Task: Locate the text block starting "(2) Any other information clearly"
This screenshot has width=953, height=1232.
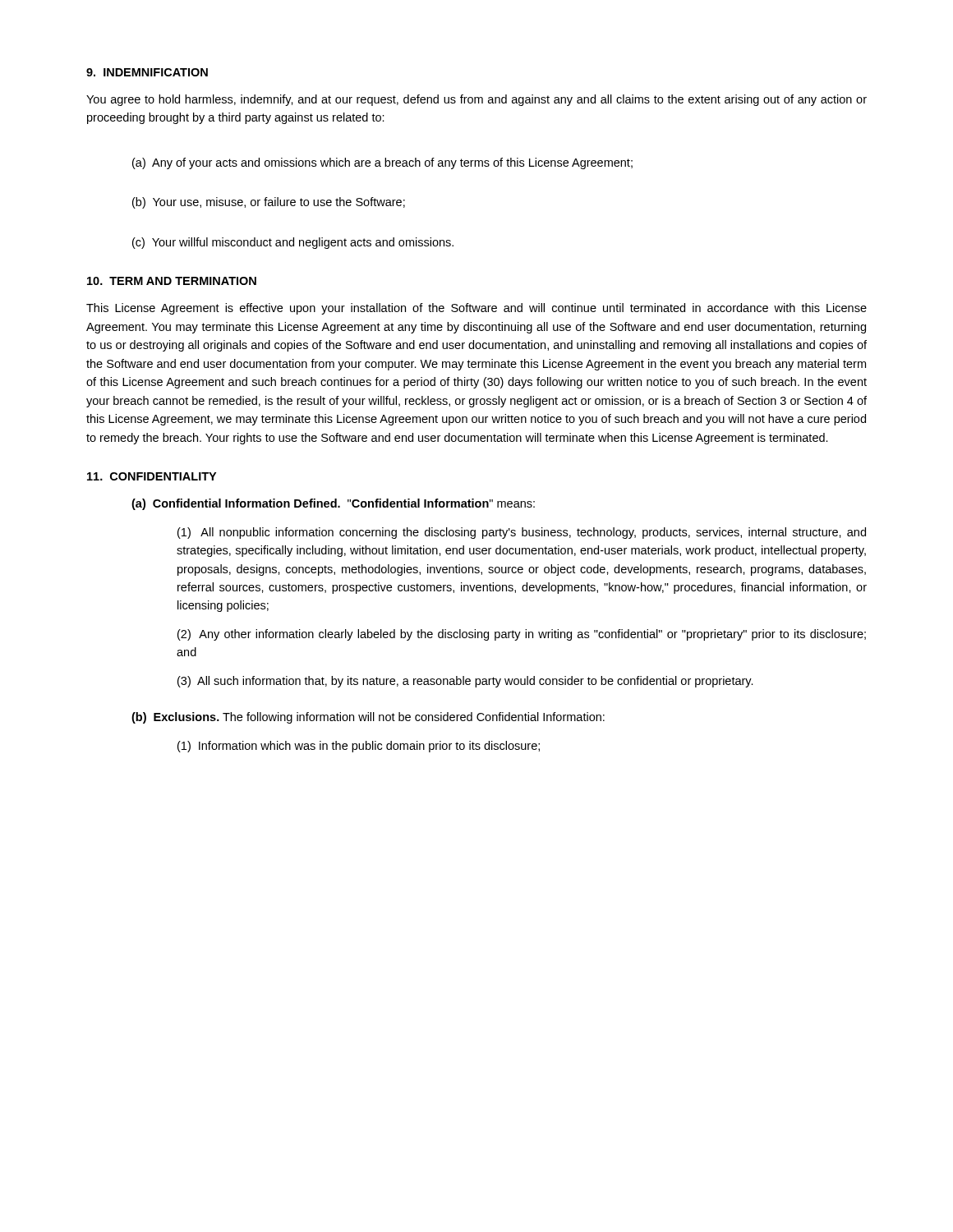Action: pyautogui.click(x=522, y=643)
